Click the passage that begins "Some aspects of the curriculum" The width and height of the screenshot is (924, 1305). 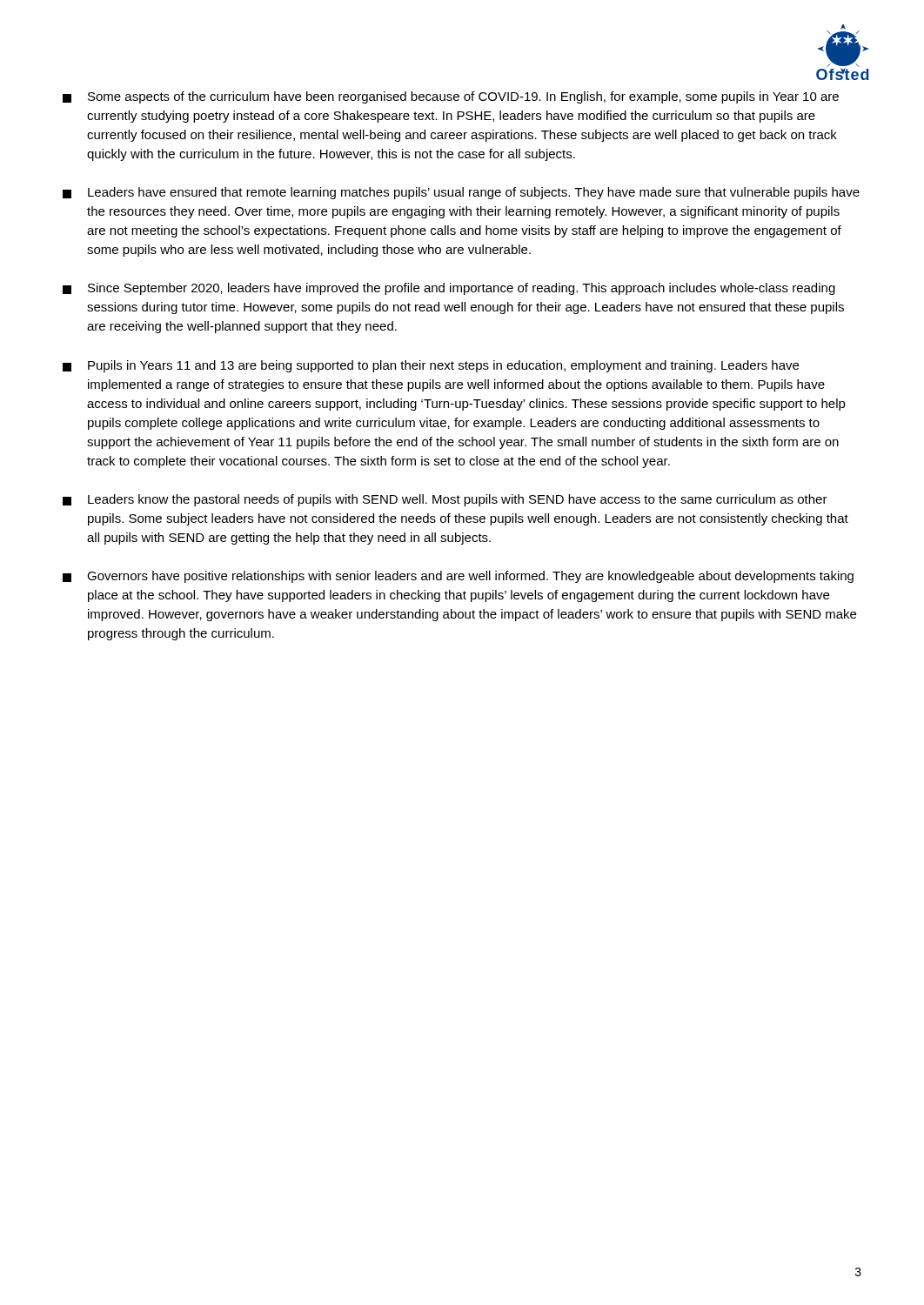(x=462, y=125)
